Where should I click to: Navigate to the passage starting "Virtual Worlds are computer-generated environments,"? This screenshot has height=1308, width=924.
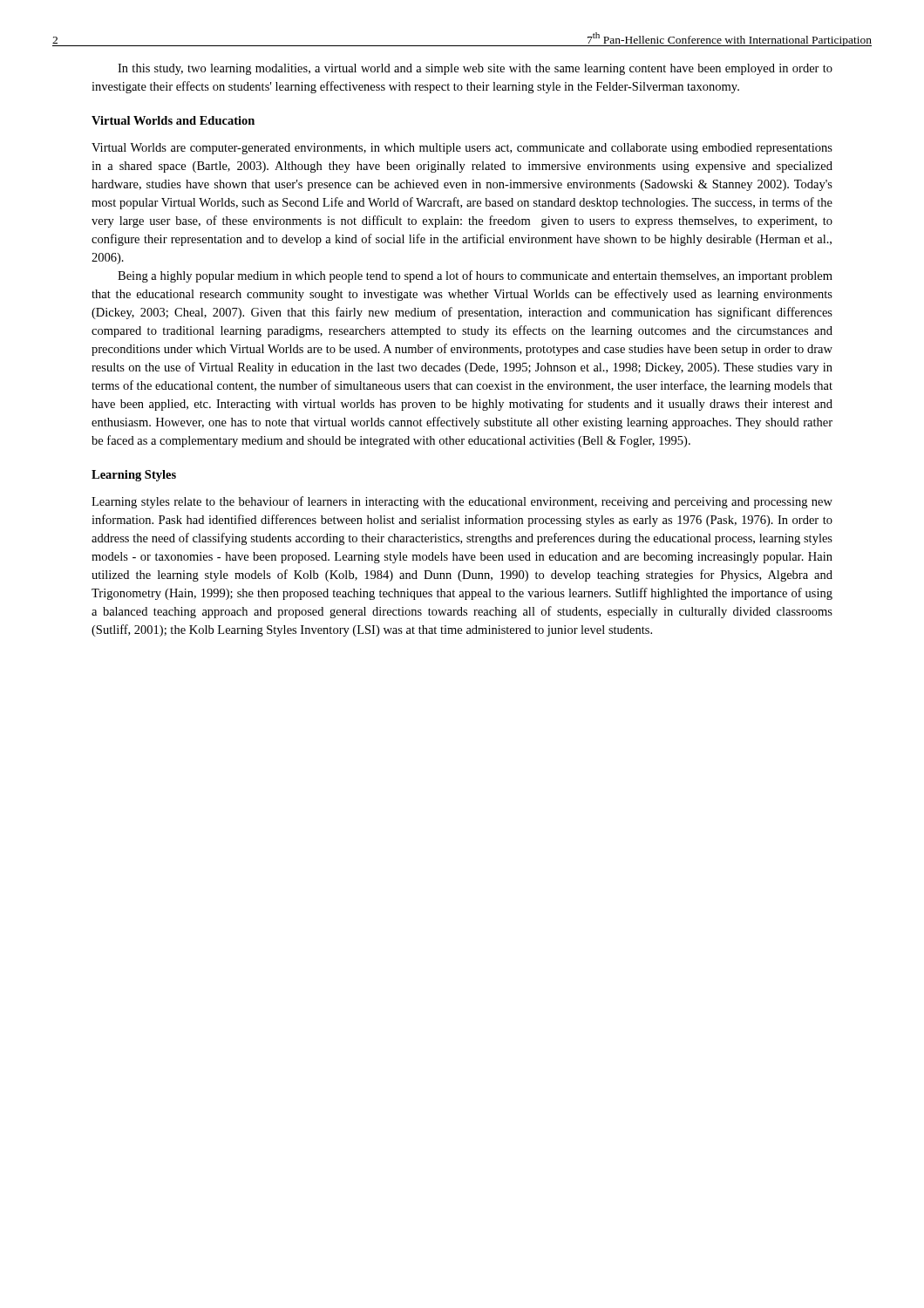coord(462,294)
